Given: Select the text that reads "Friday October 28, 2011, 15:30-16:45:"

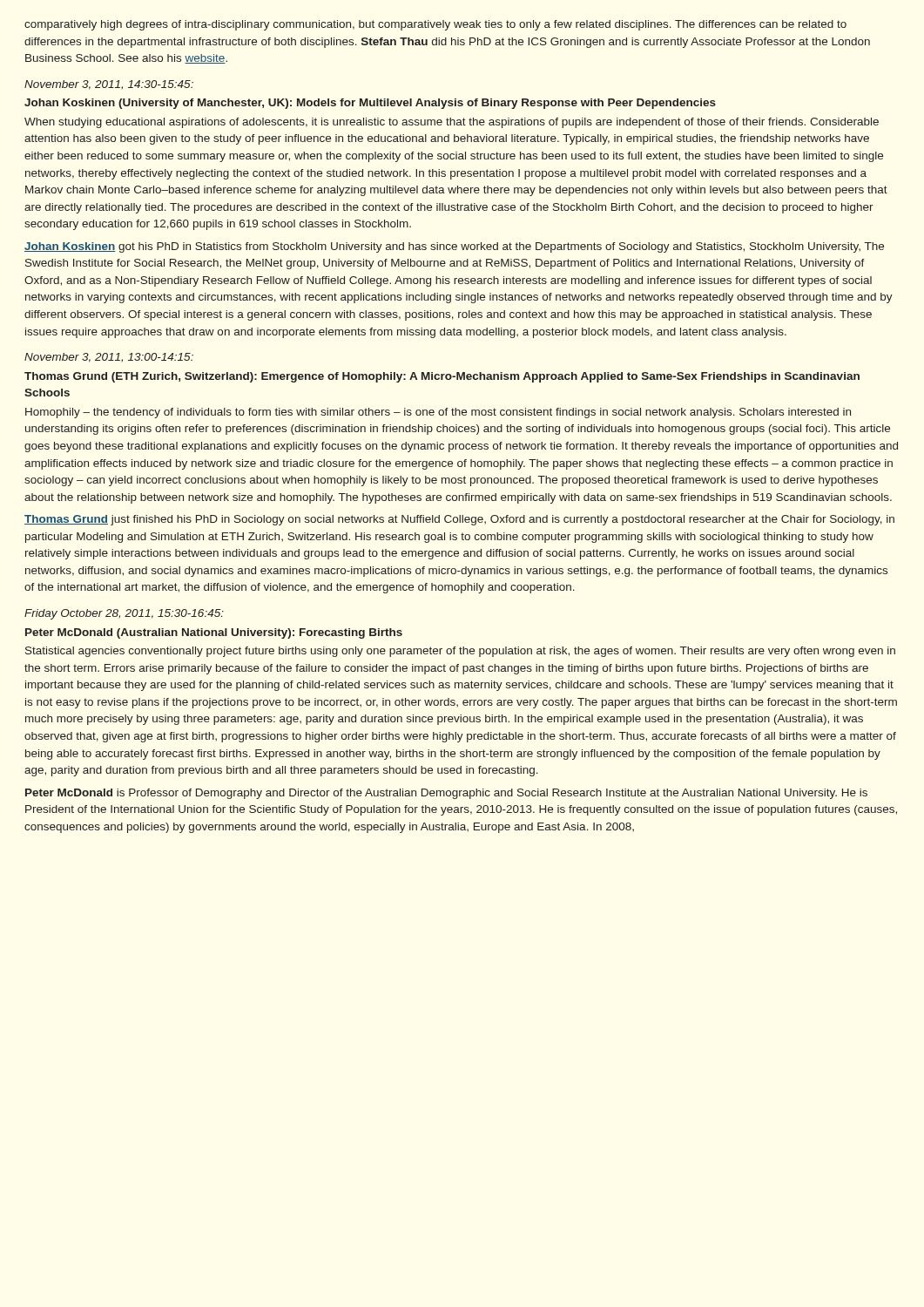Looking at the screenshot, I should point(124,614).
